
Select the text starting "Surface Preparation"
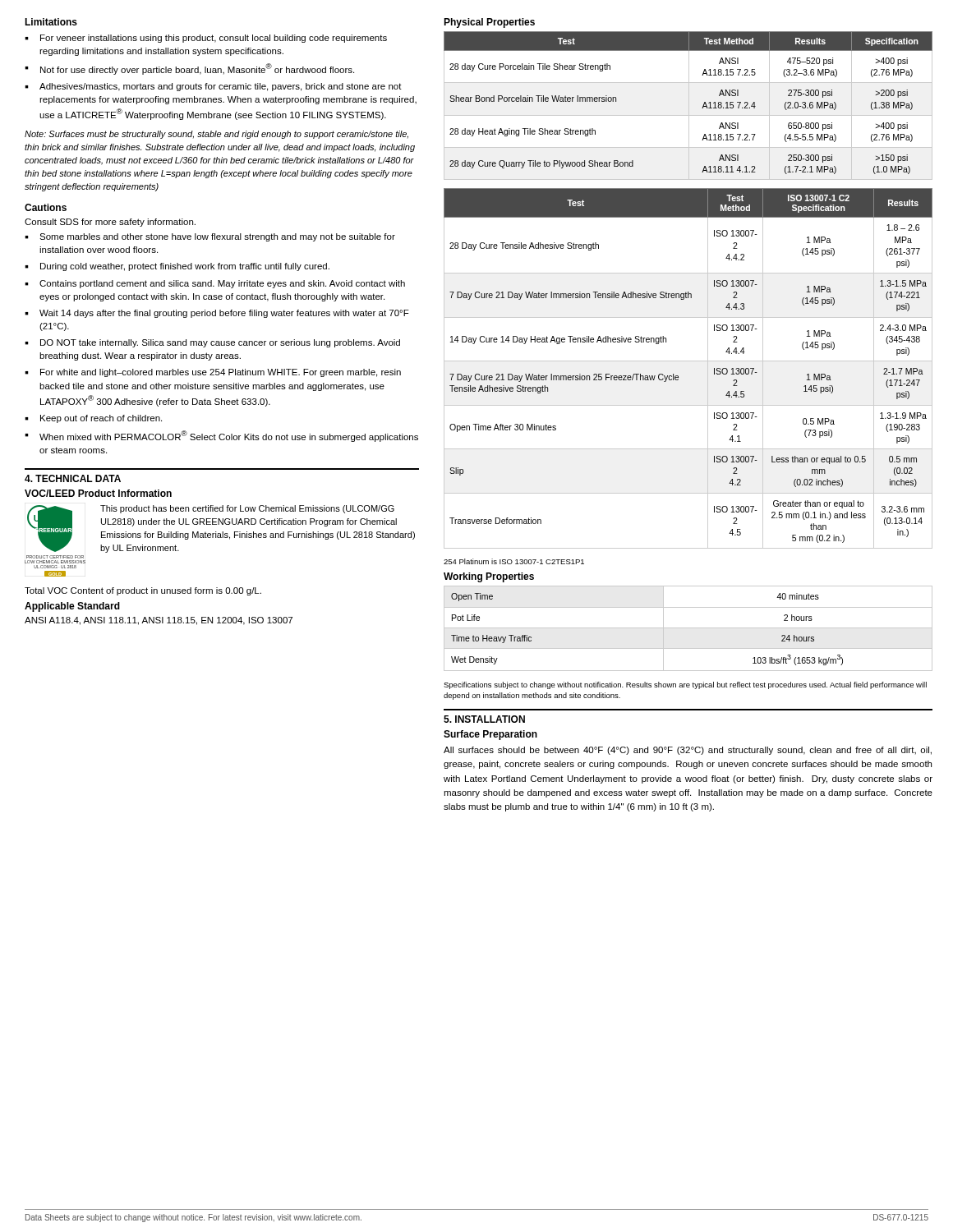click(490, 734)
